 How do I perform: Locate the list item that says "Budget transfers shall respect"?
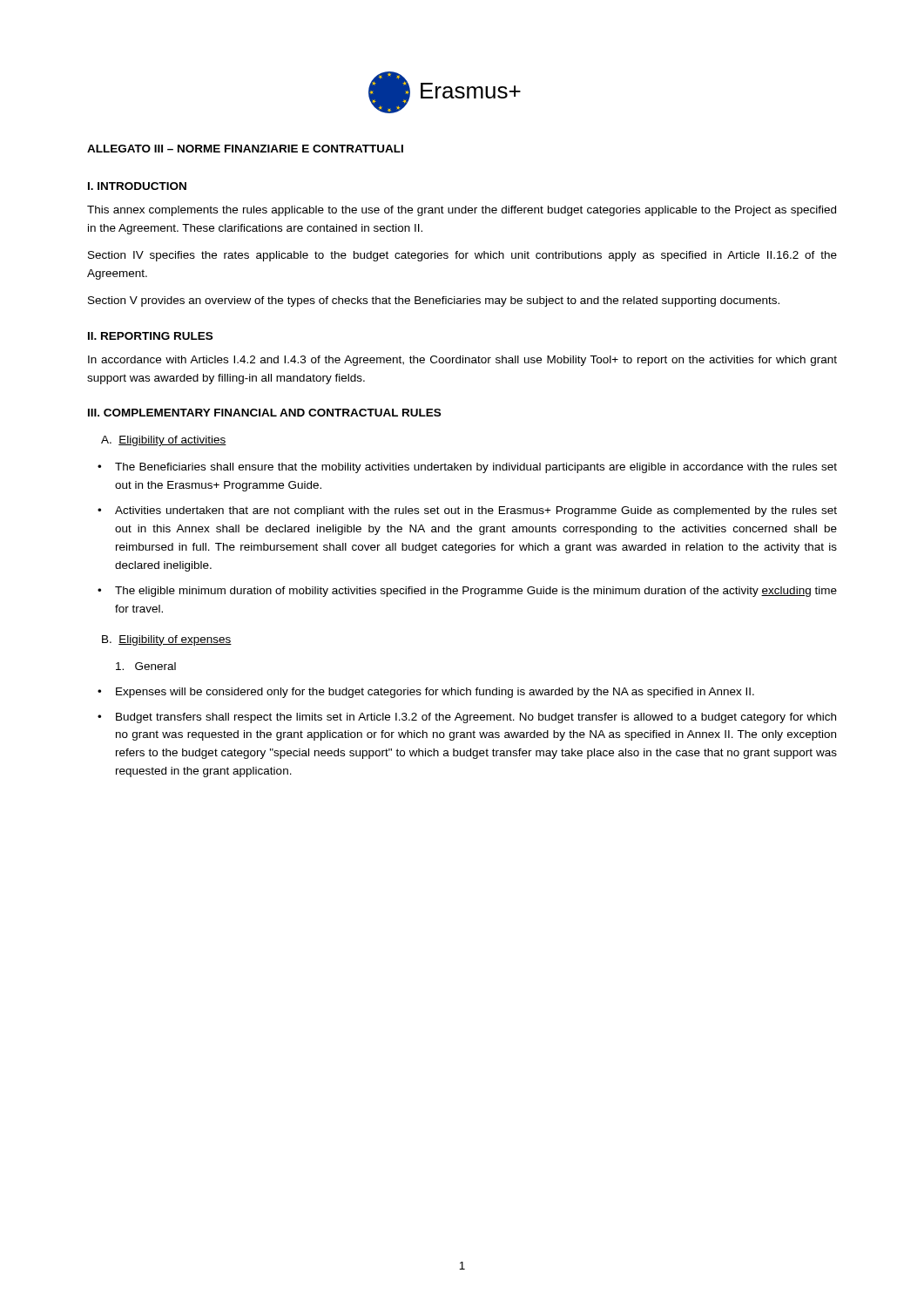(476, 744)
